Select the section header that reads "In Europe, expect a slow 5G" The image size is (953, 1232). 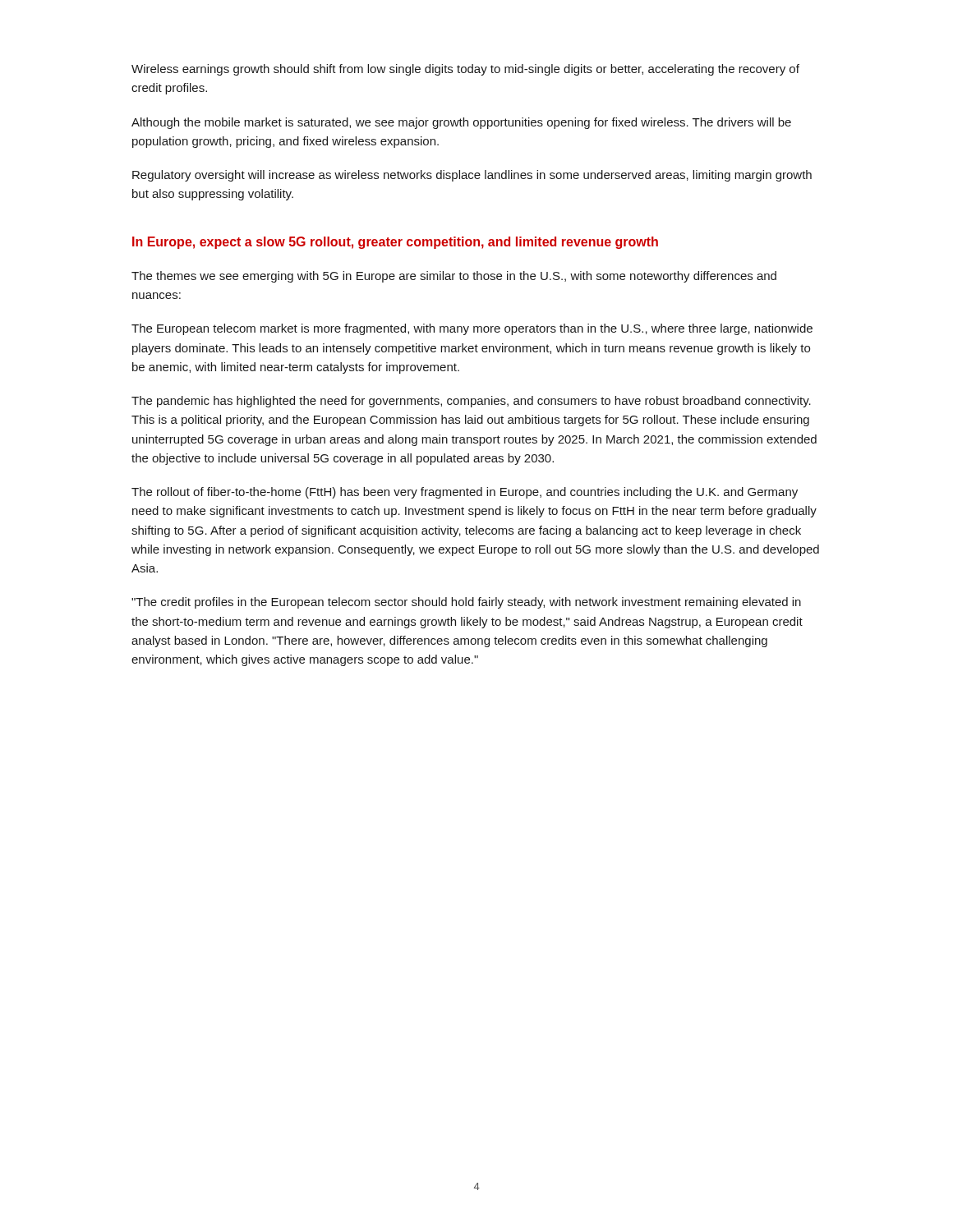click(x=395, y=241)
